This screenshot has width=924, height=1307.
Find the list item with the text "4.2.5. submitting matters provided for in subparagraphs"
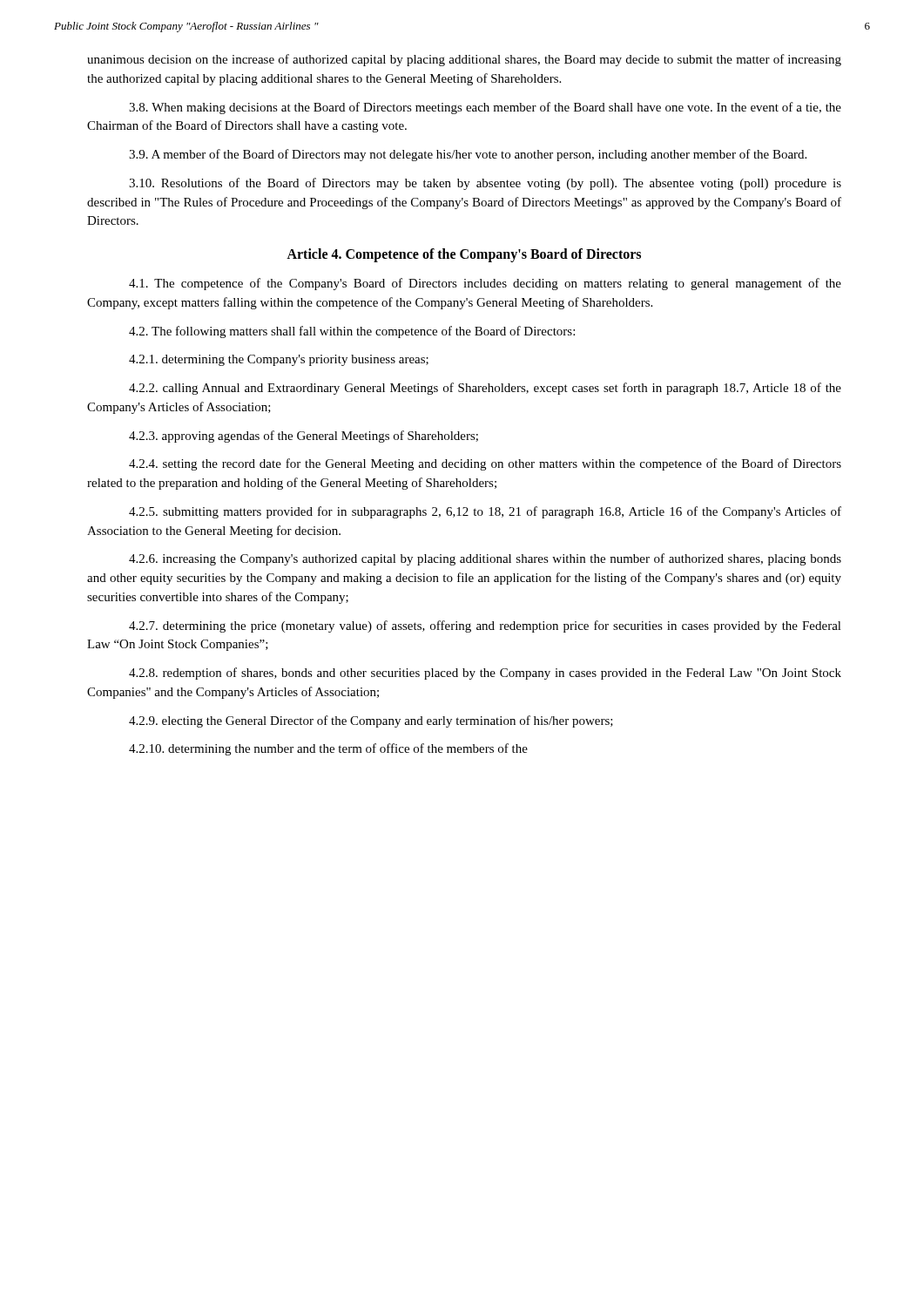coord(464,521)
